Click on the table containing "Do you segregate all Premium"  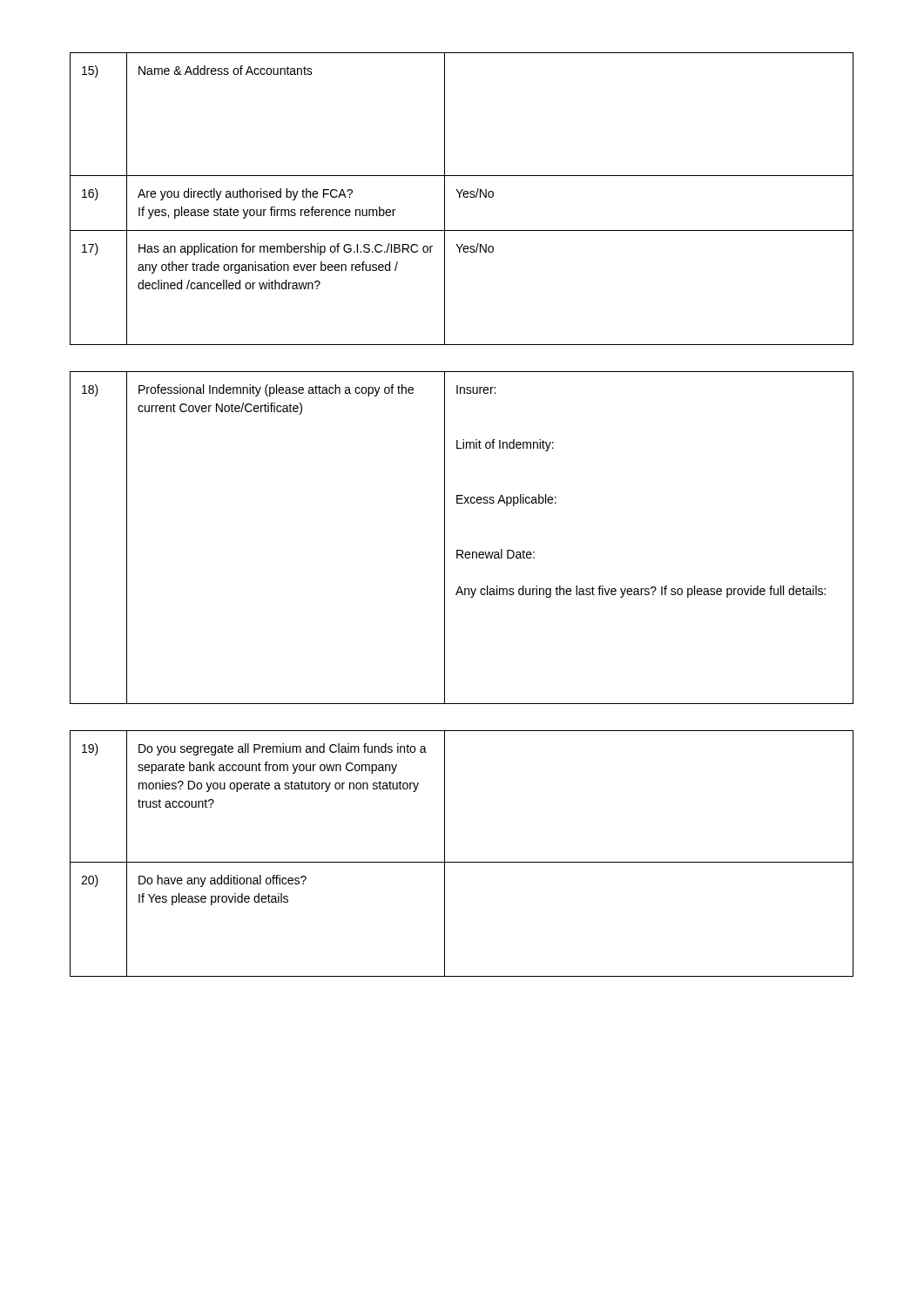click(x=462, y=853)
